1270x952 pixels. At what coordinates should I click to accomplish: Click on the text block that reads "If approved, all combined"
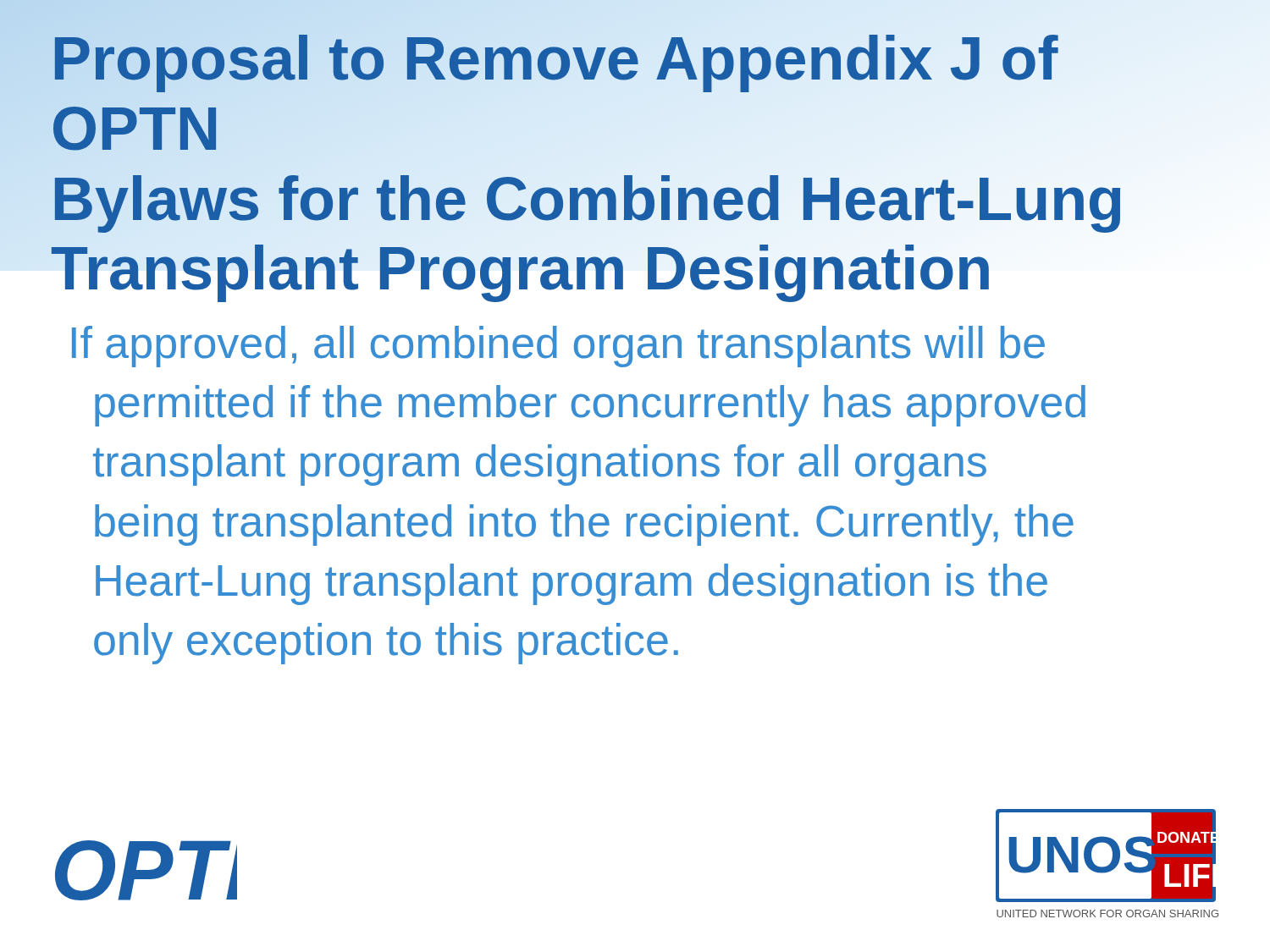click(627, 491)
